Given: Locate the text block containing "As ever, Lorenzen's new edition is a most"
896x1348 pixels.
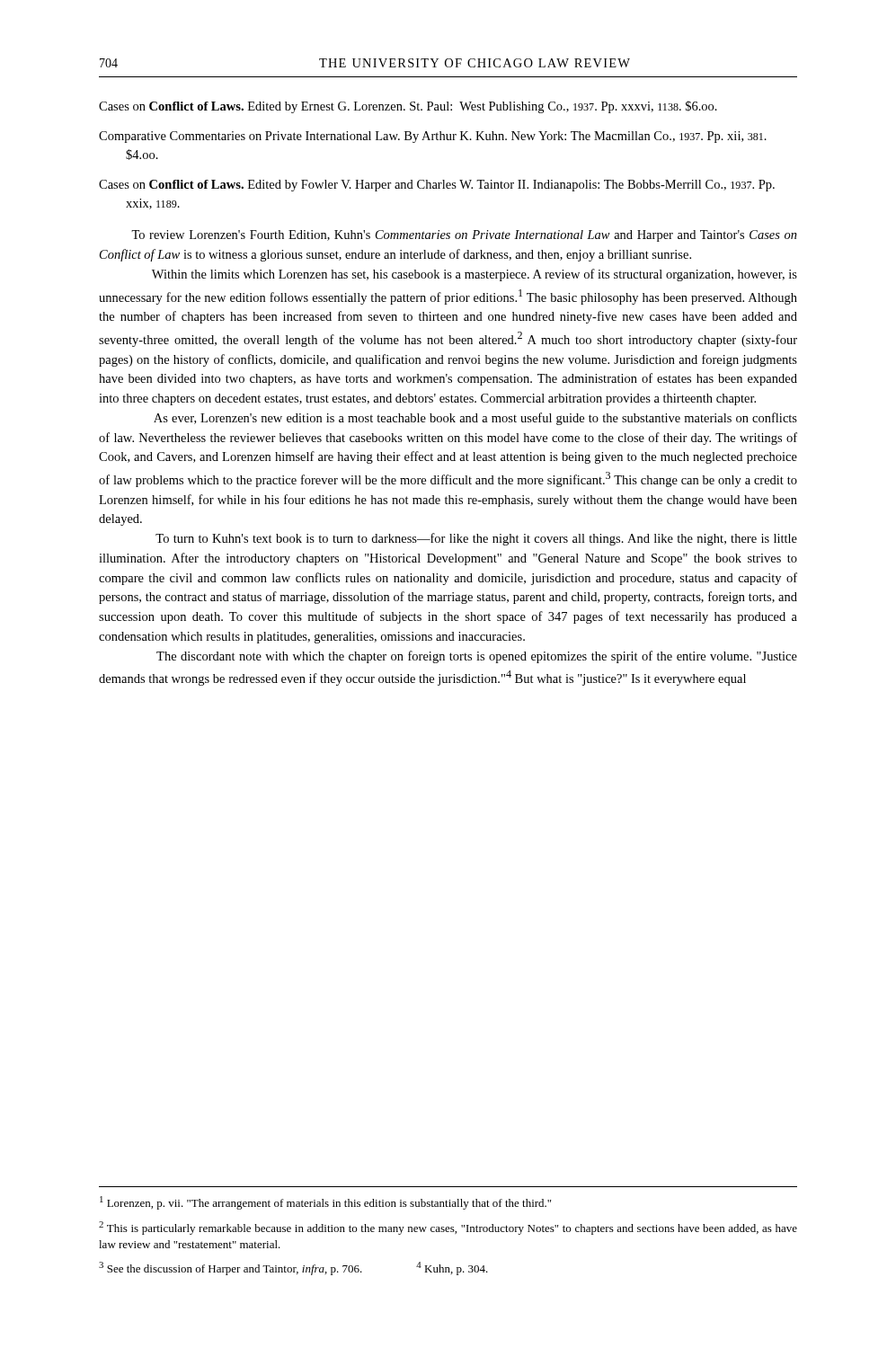Looking at the screenshot, I should [x=448, y=469].
